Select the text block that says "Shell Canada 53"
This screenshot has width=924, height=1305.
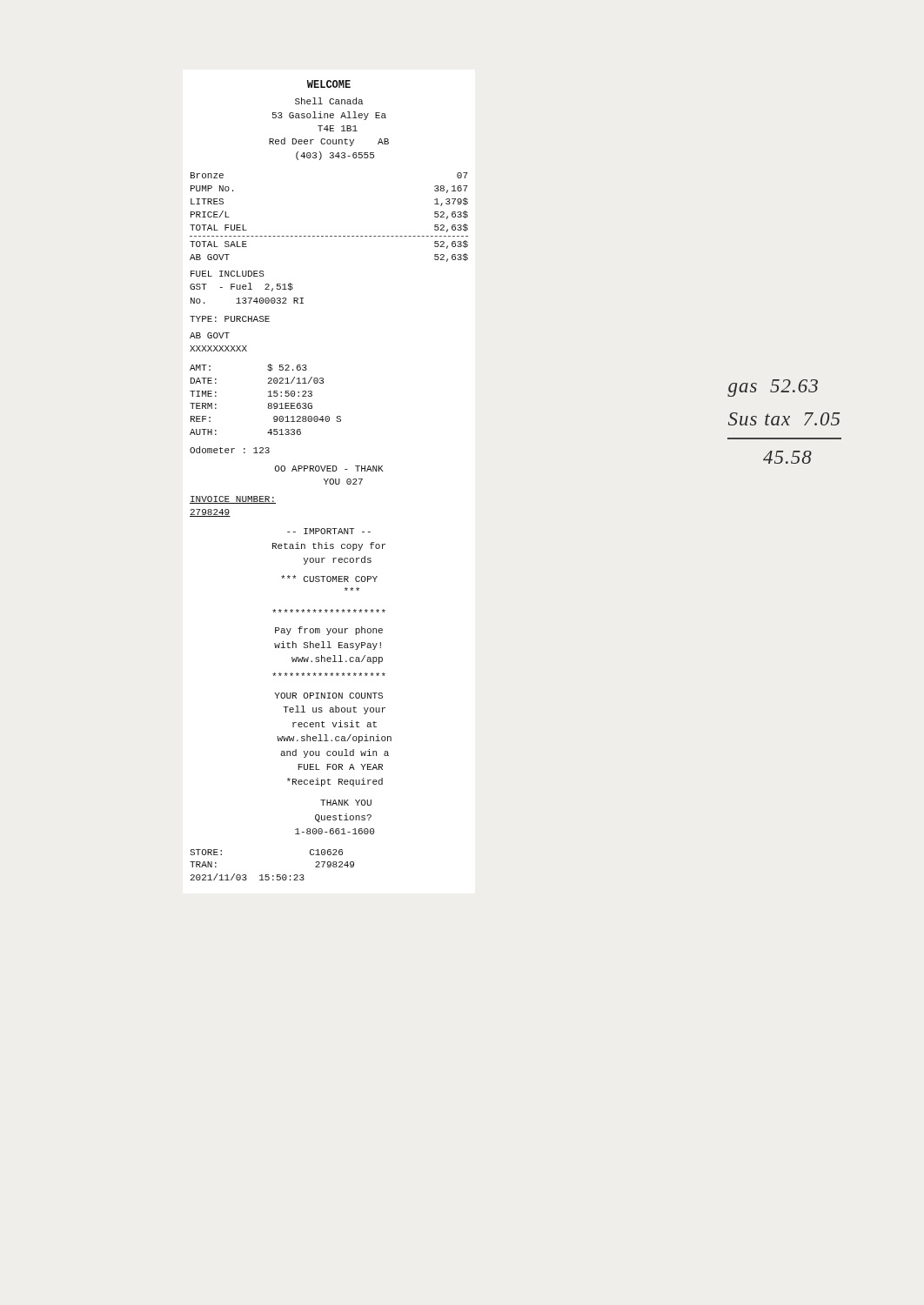pos(329,129)
